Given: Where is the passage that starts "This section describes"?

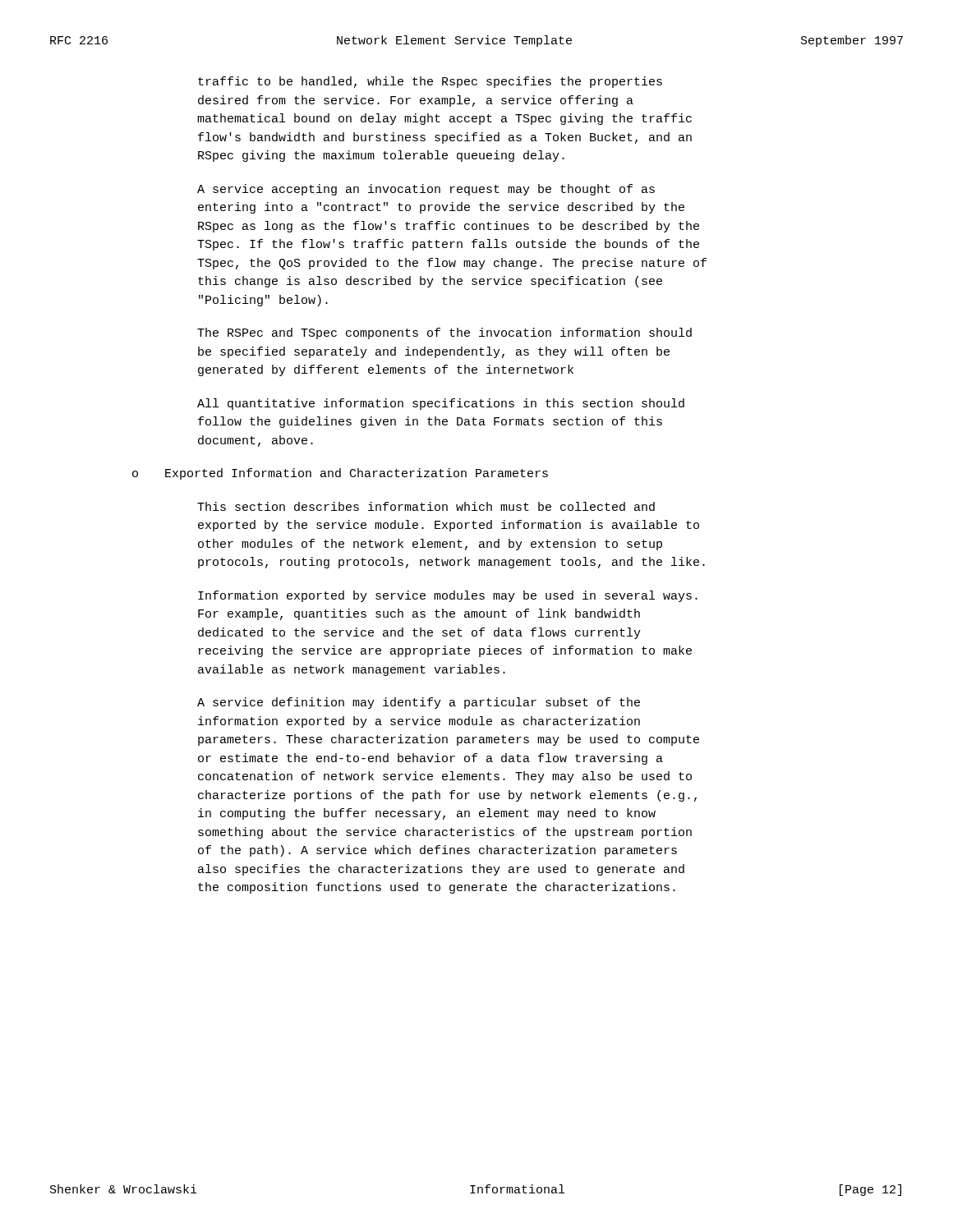Looking at the screenshot, I should pos(452,535).
